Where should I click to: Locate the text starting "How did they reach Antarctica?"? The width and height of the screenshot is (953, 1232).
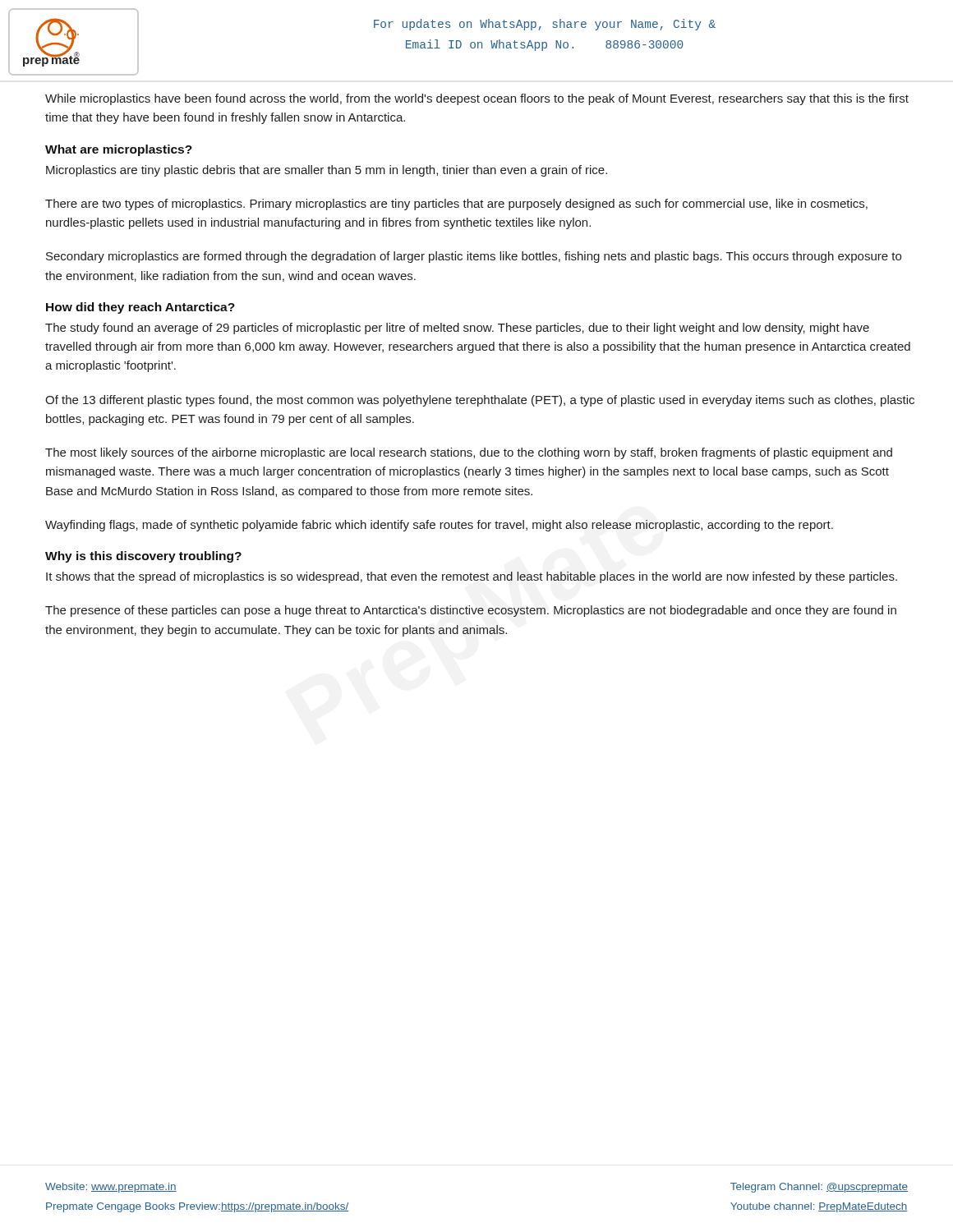(x=140, y=307)
